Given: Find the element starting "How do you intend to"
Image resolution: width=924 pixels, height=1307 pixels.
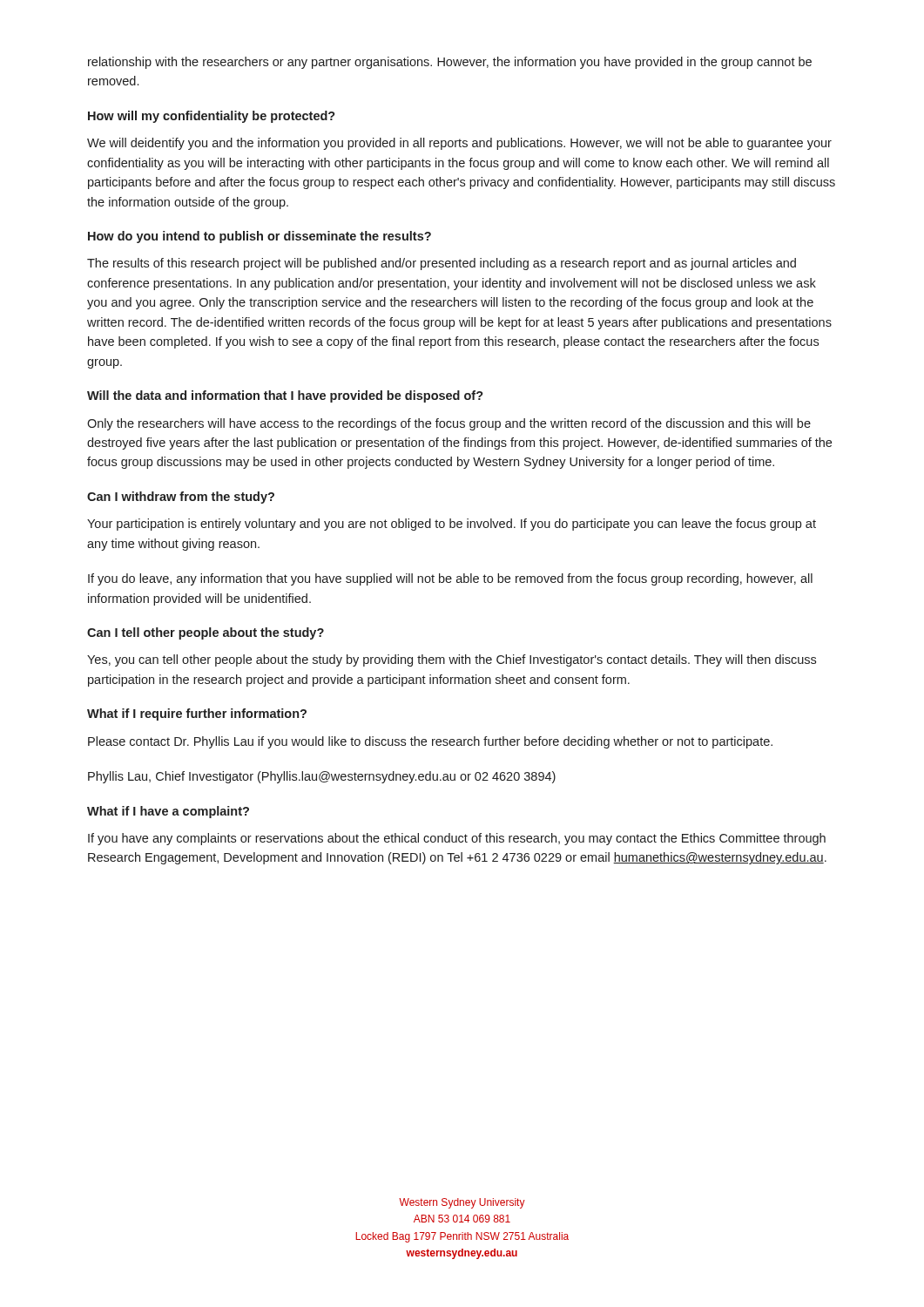Looking at the screenshot, I should pos(259,236).
